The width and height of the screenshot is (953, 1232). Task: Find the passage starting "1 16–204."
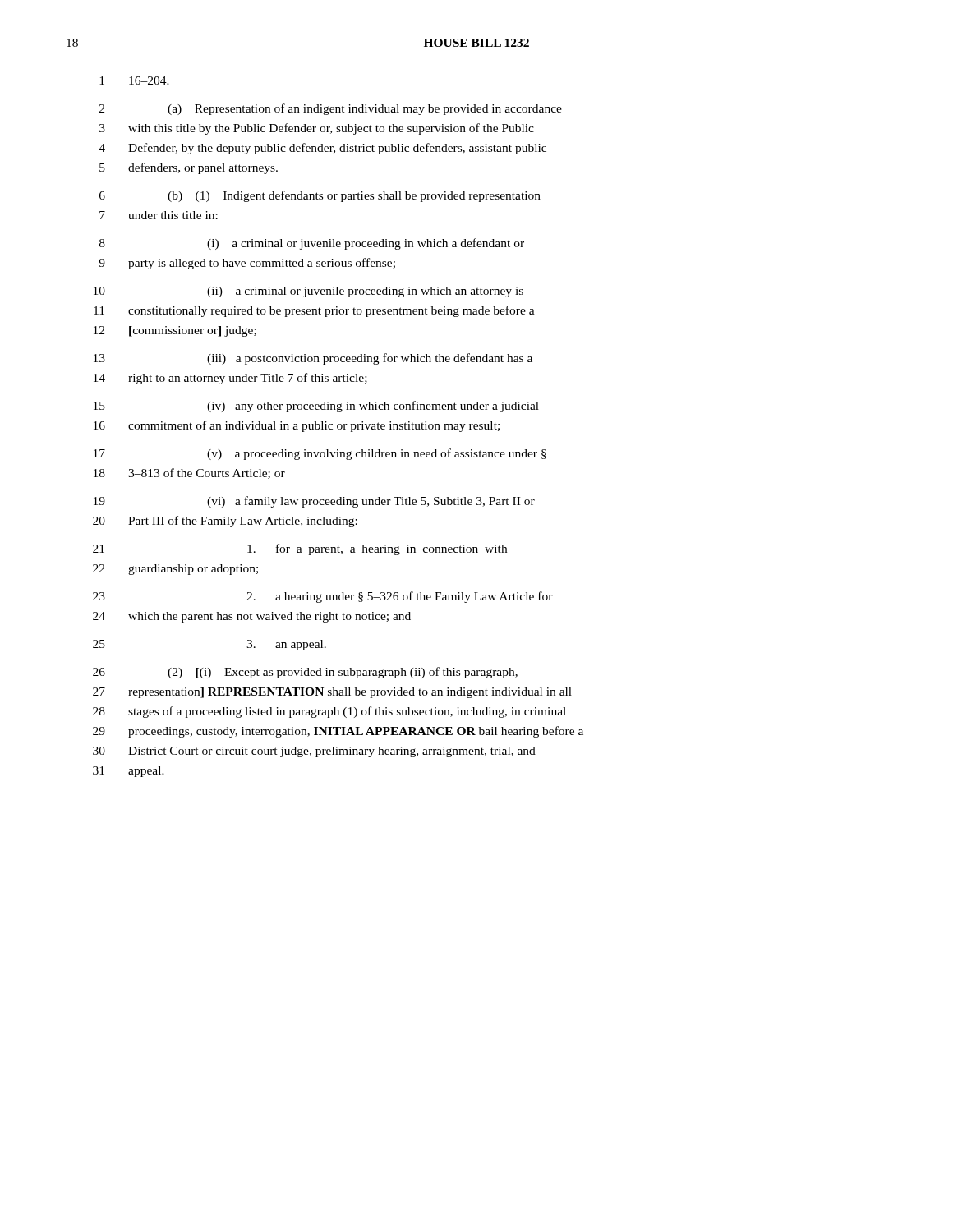(134, 80)
